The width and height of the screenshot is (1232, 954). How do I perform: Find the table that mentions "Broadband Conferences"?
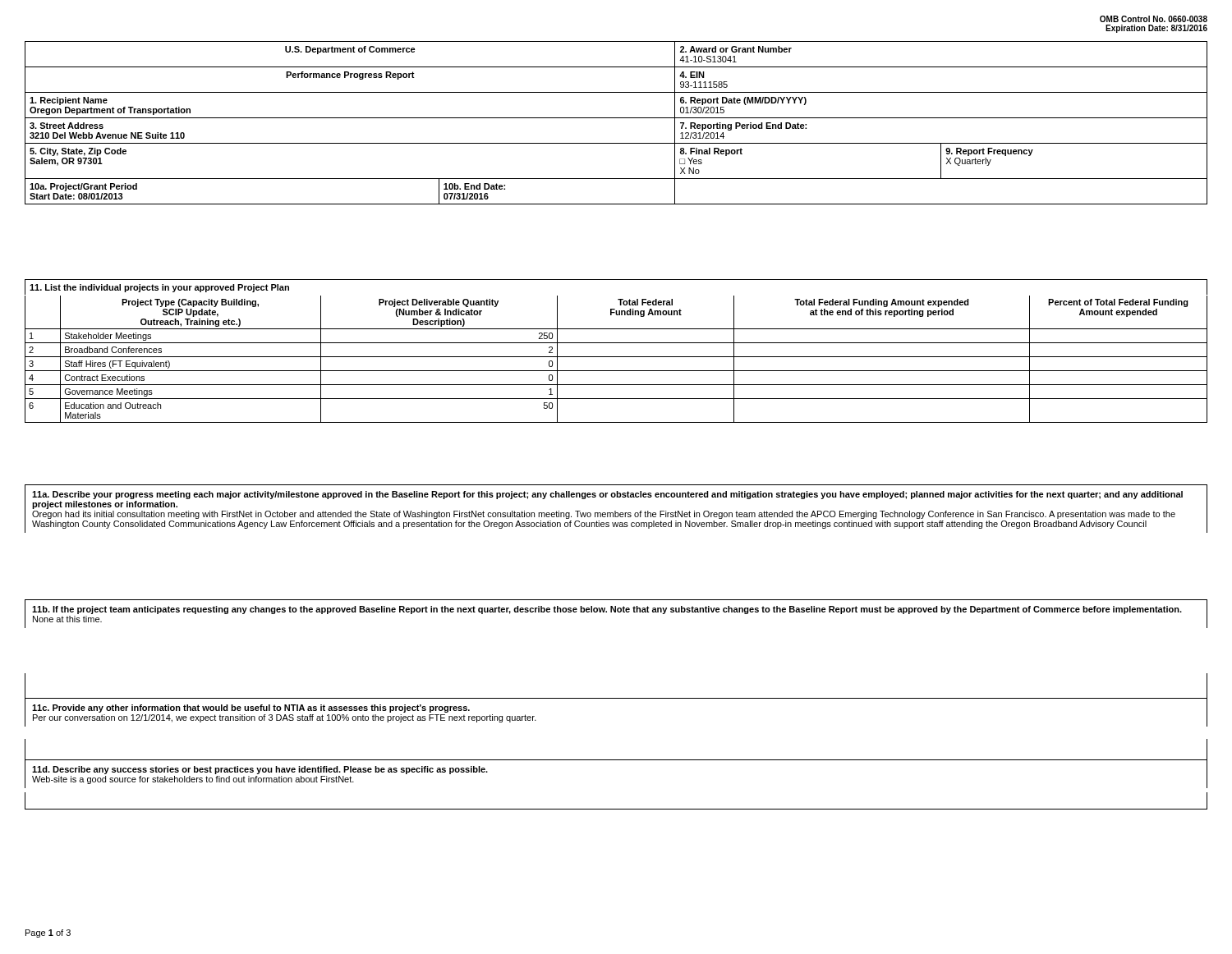[x=616, y=359]
